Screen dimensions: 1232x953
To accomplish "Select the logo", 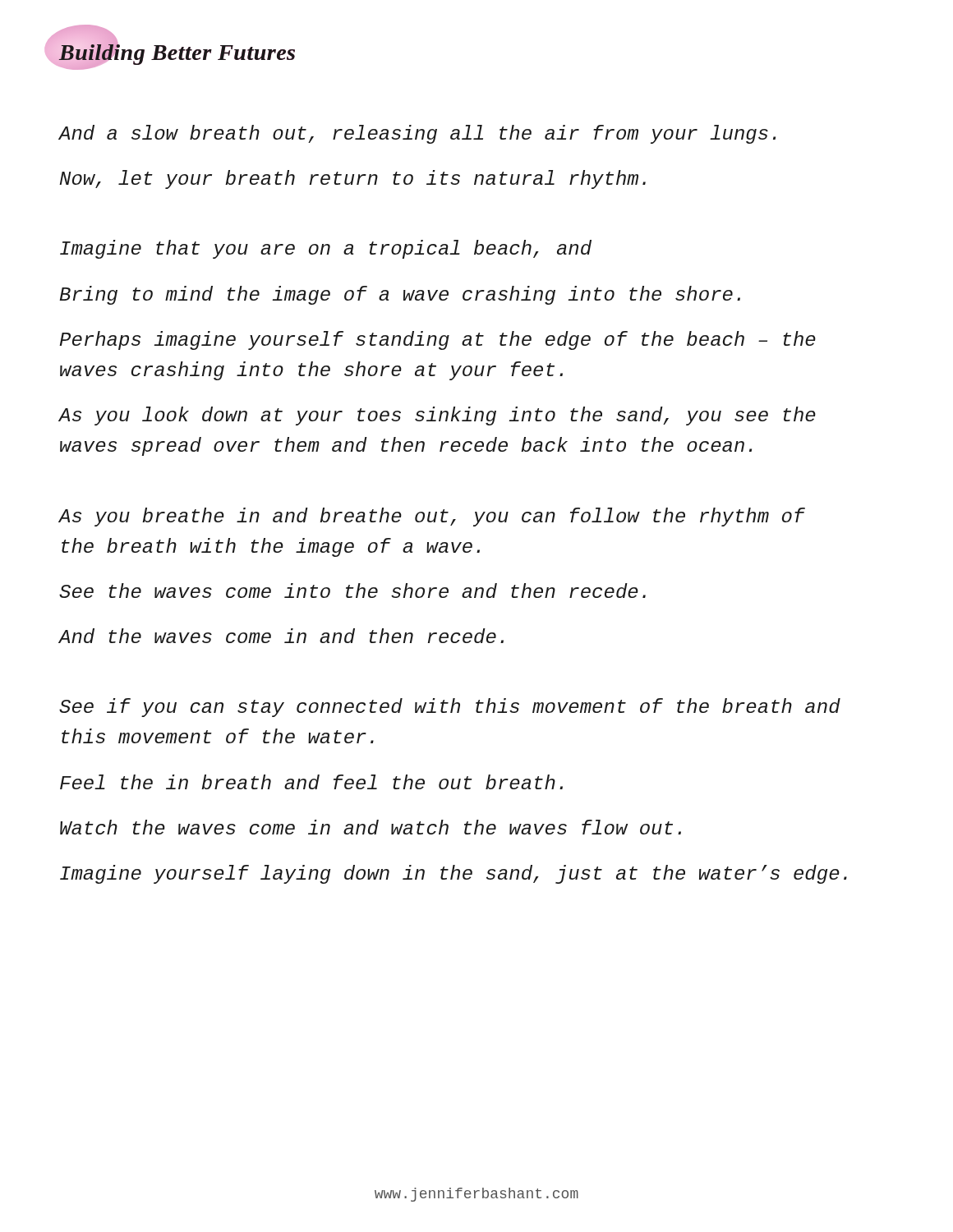I will (178, 53).
